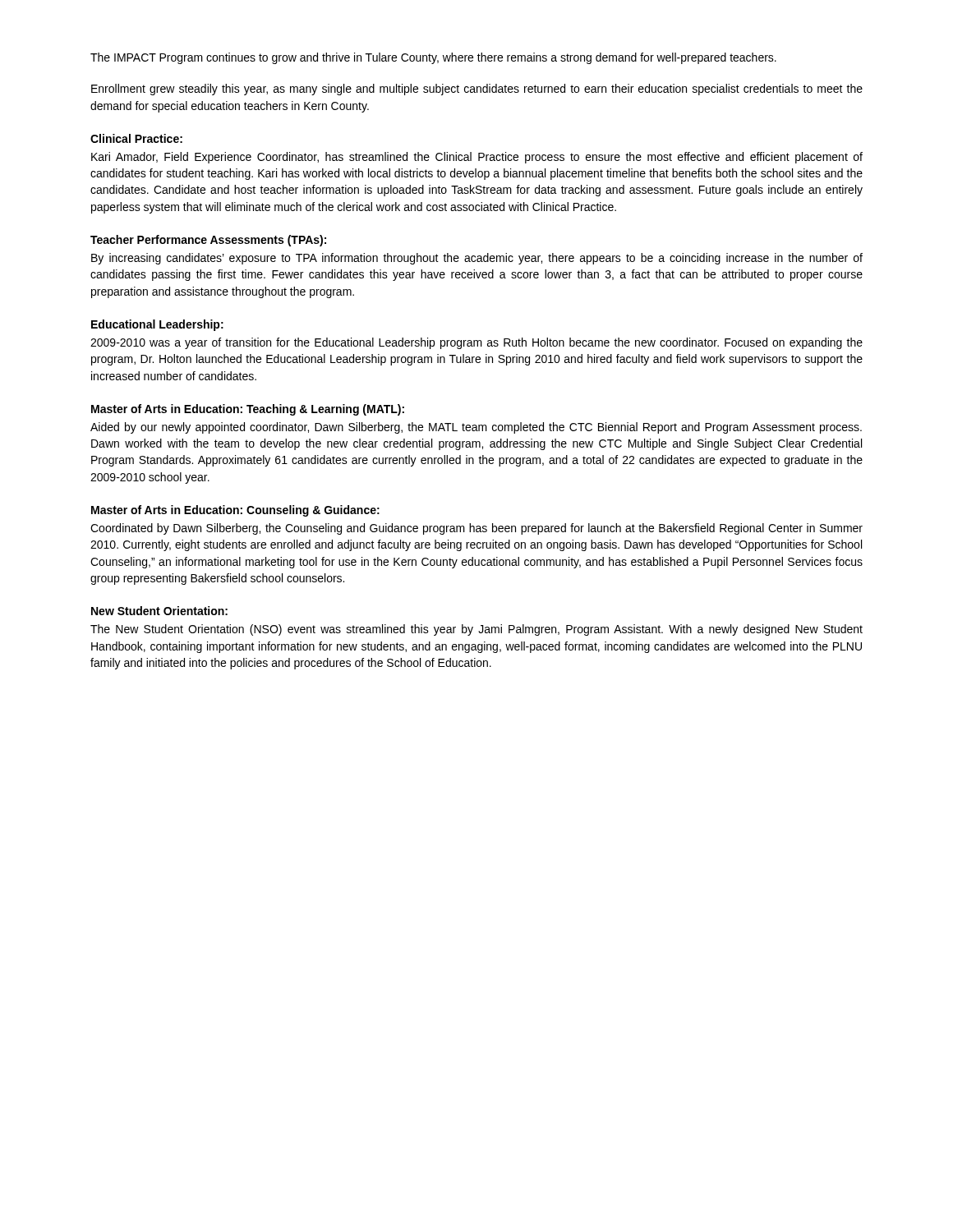Navigate to the passage starting "New Student Orientation:"
This screenshot has width=953, height=1232.
point(159,611)
